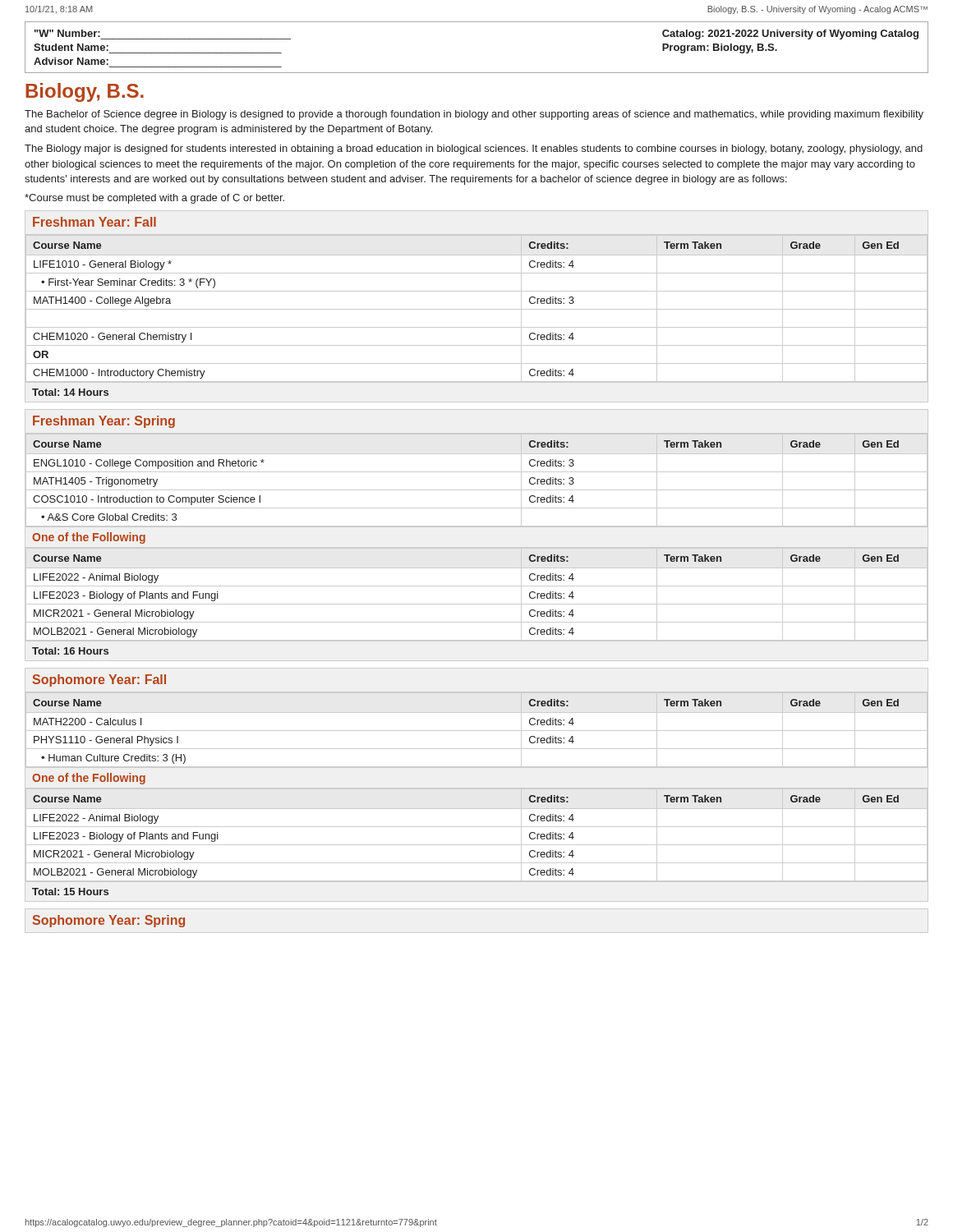Find the block on this page that starts "Course must be completed with"
Screen dimensions: 1232x953
(155, 197)
